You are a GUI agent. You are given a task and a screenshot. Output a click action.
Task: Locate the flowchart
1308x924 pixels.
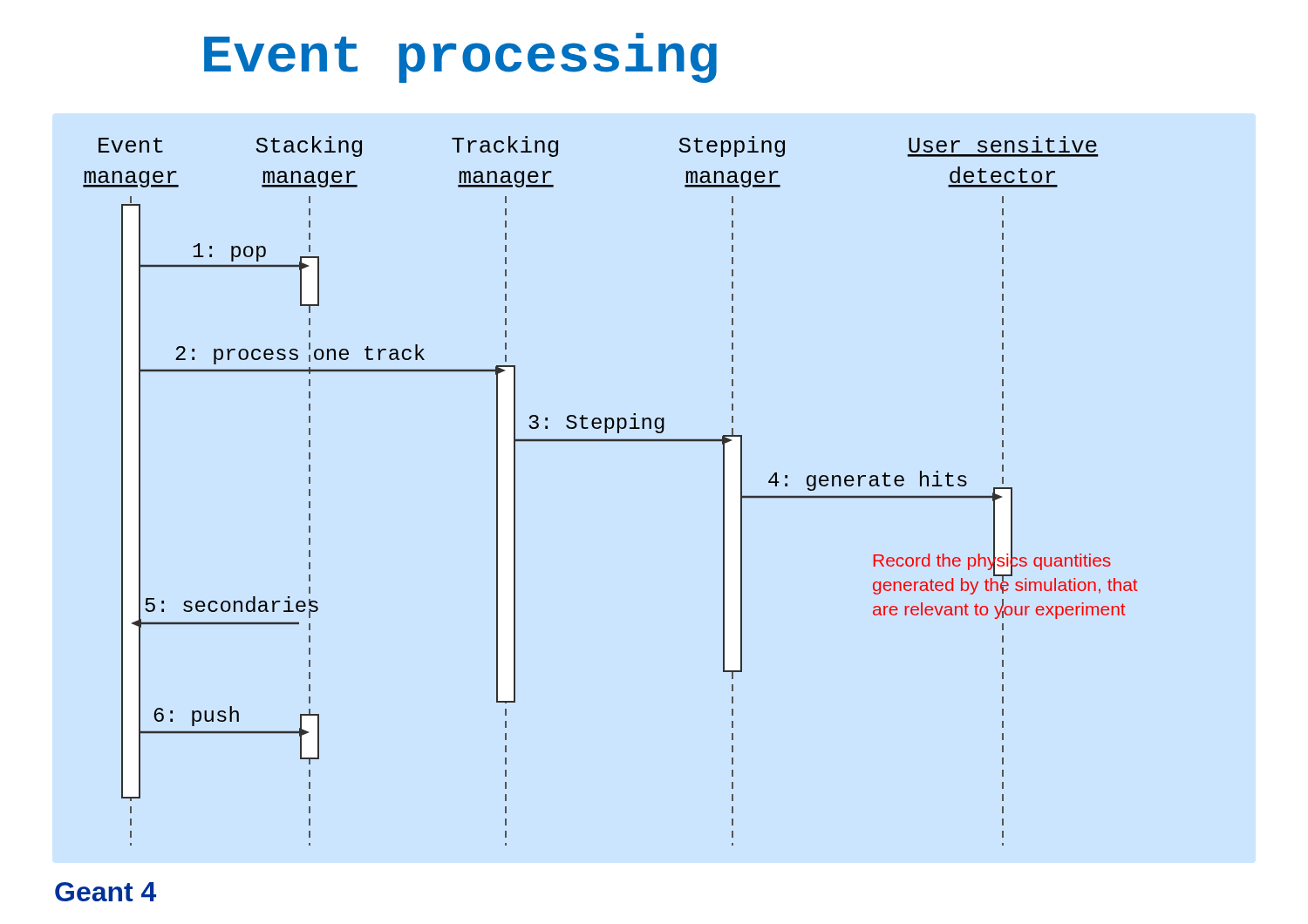click(654, 488)
